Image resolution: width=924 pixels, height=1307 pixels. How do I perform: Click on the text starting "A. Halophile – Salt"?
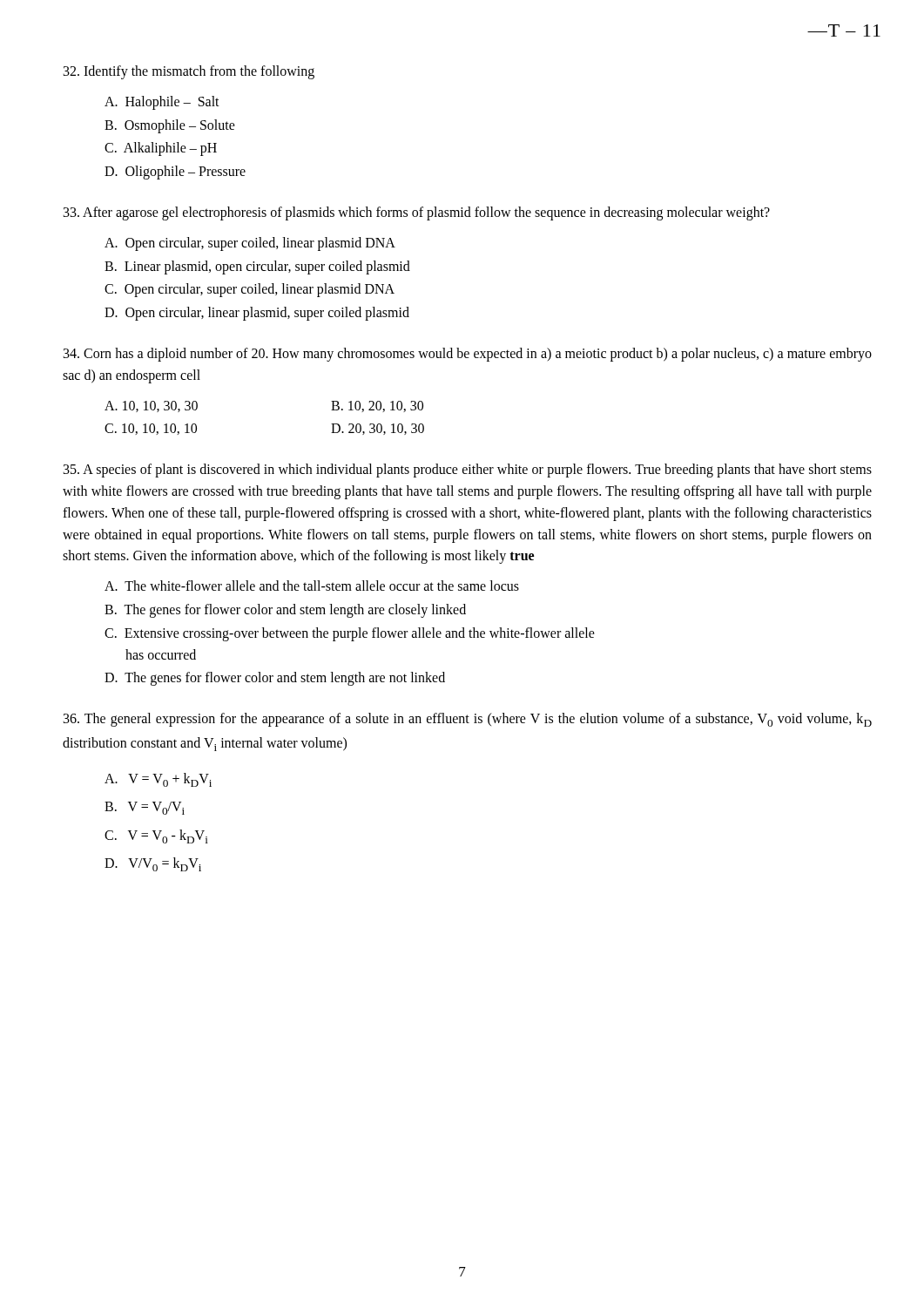162,101
